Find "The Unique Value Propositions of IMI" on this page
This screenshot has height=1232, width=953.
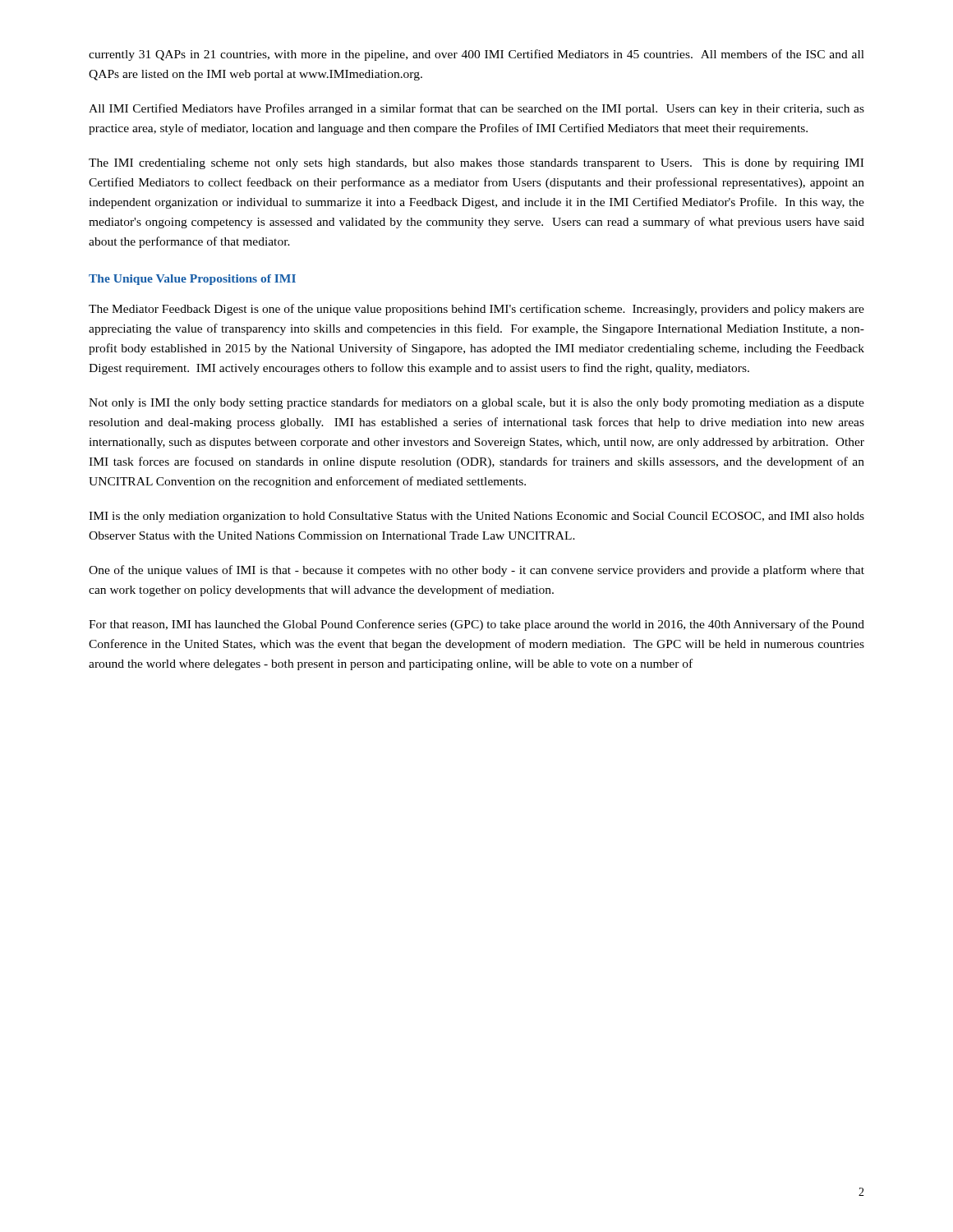coord(192,278)
